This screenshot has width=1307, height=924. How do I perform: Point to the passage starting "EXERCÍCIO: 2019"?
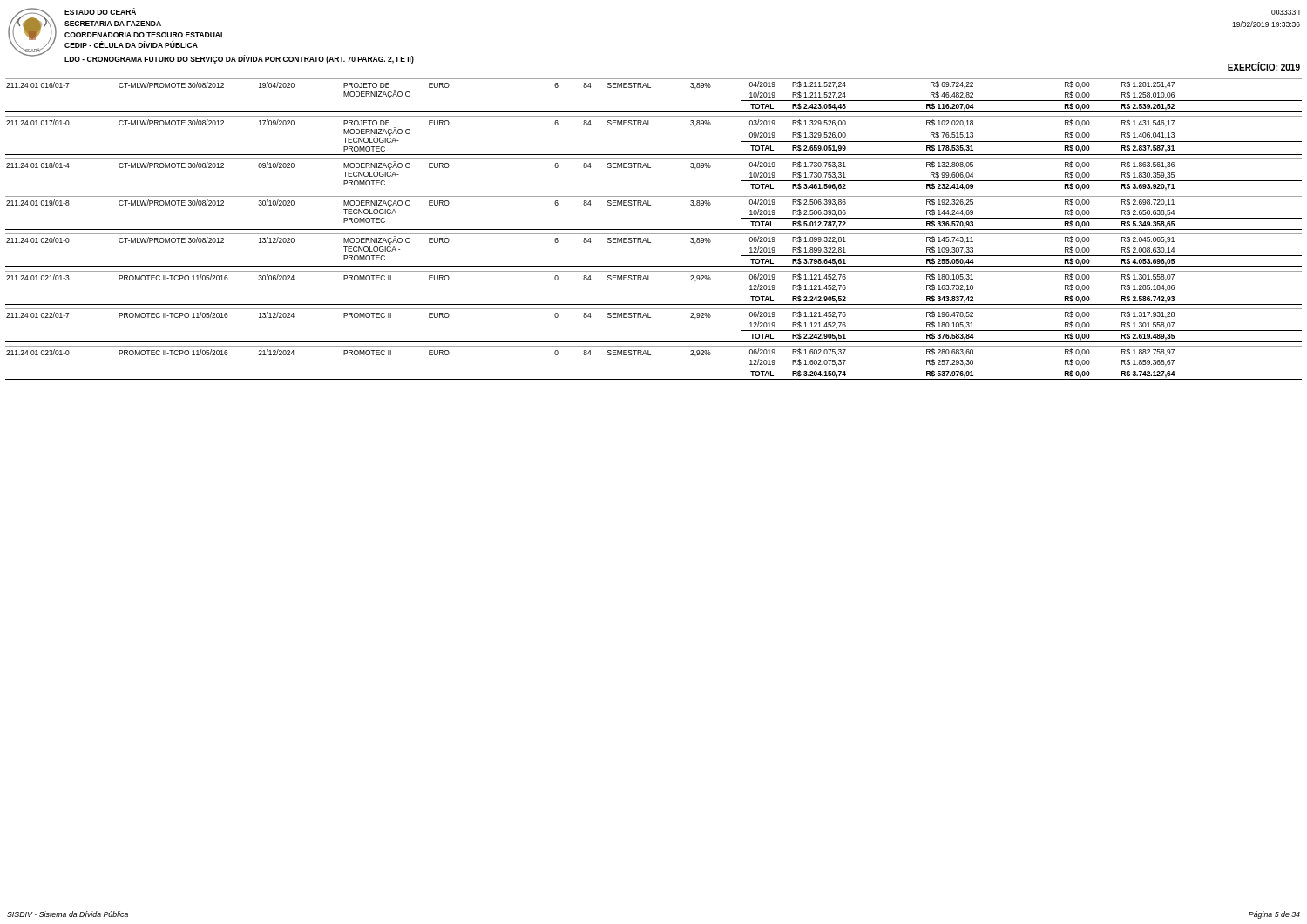point(1264,67)
